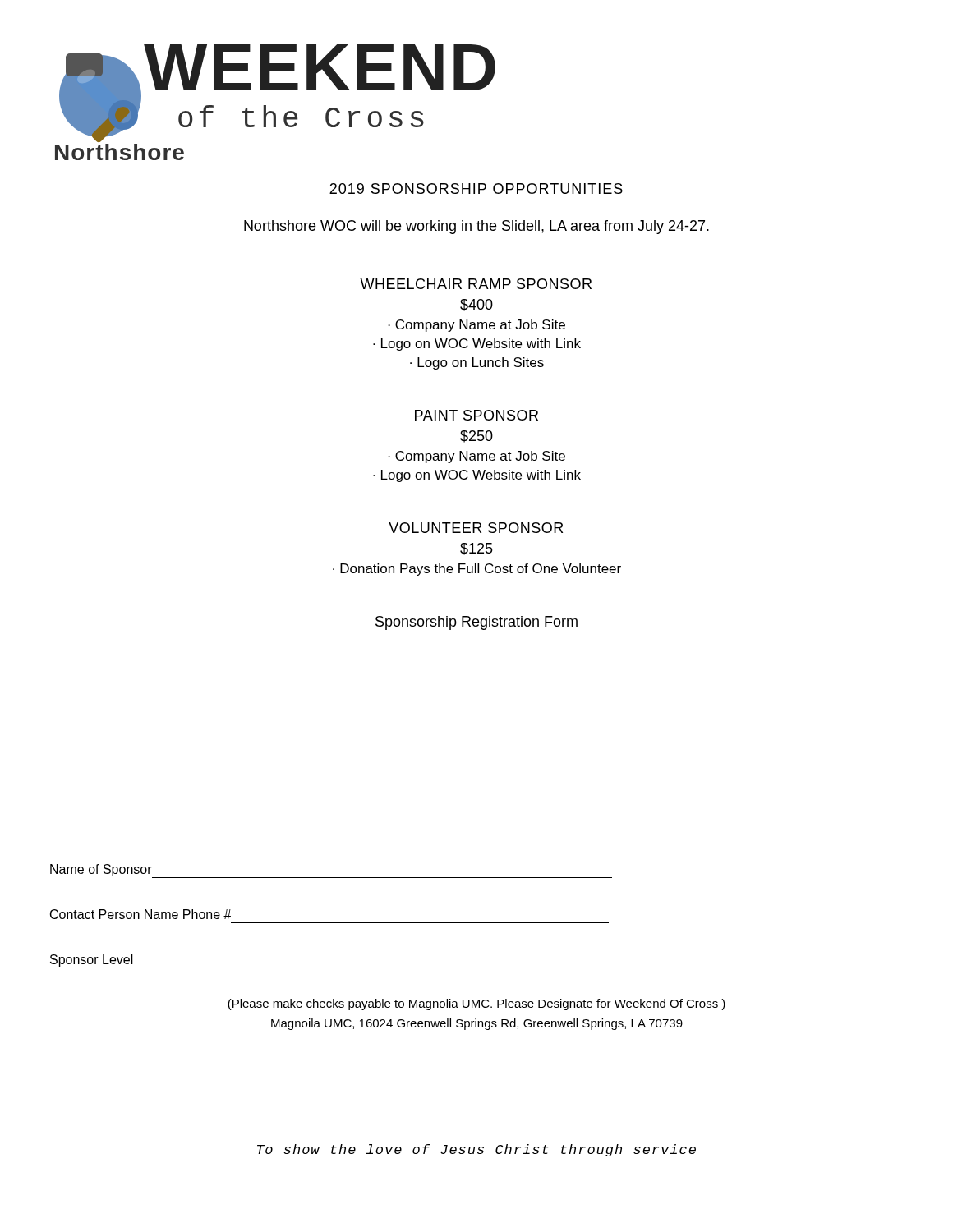Locate a logo

[x=296, y=97]
